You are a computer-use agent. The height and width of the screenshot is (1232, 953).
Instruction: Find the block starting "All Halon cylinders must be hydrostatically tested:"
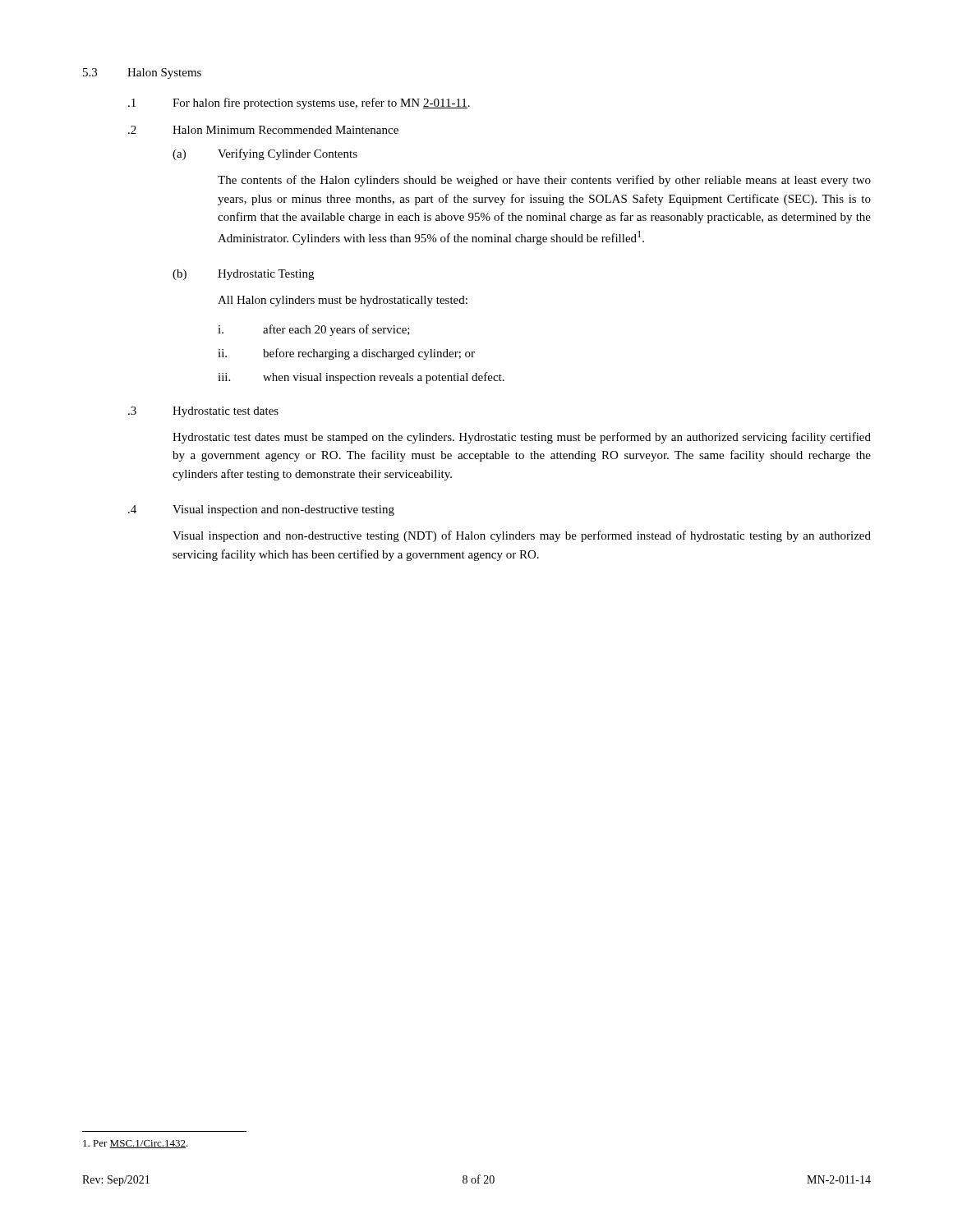pyautogui.click(x=343, y=300)
